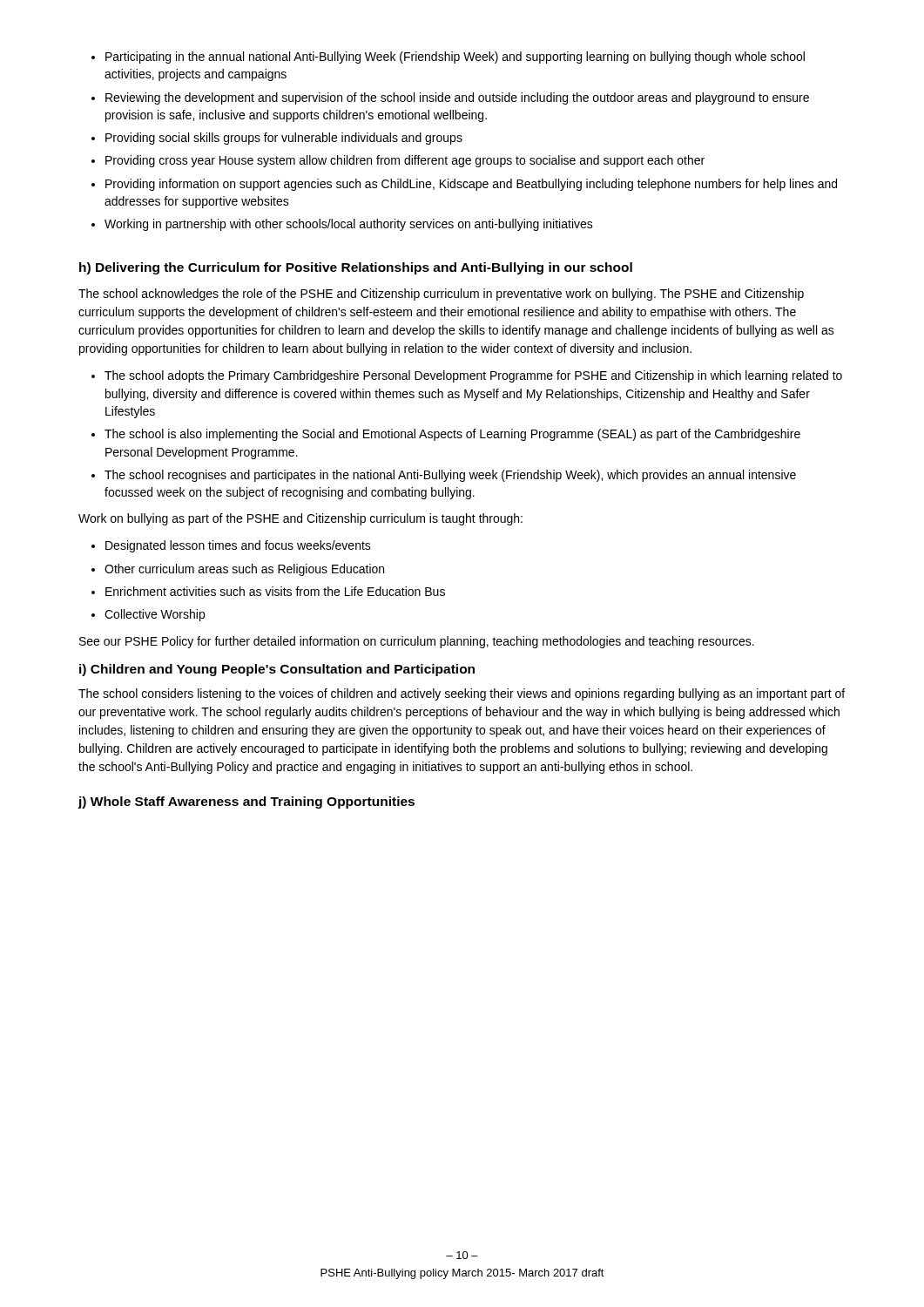Point to the text block starting "The school adopts"
Viewport: 924px width, 1307px height.
click(475, 394)
